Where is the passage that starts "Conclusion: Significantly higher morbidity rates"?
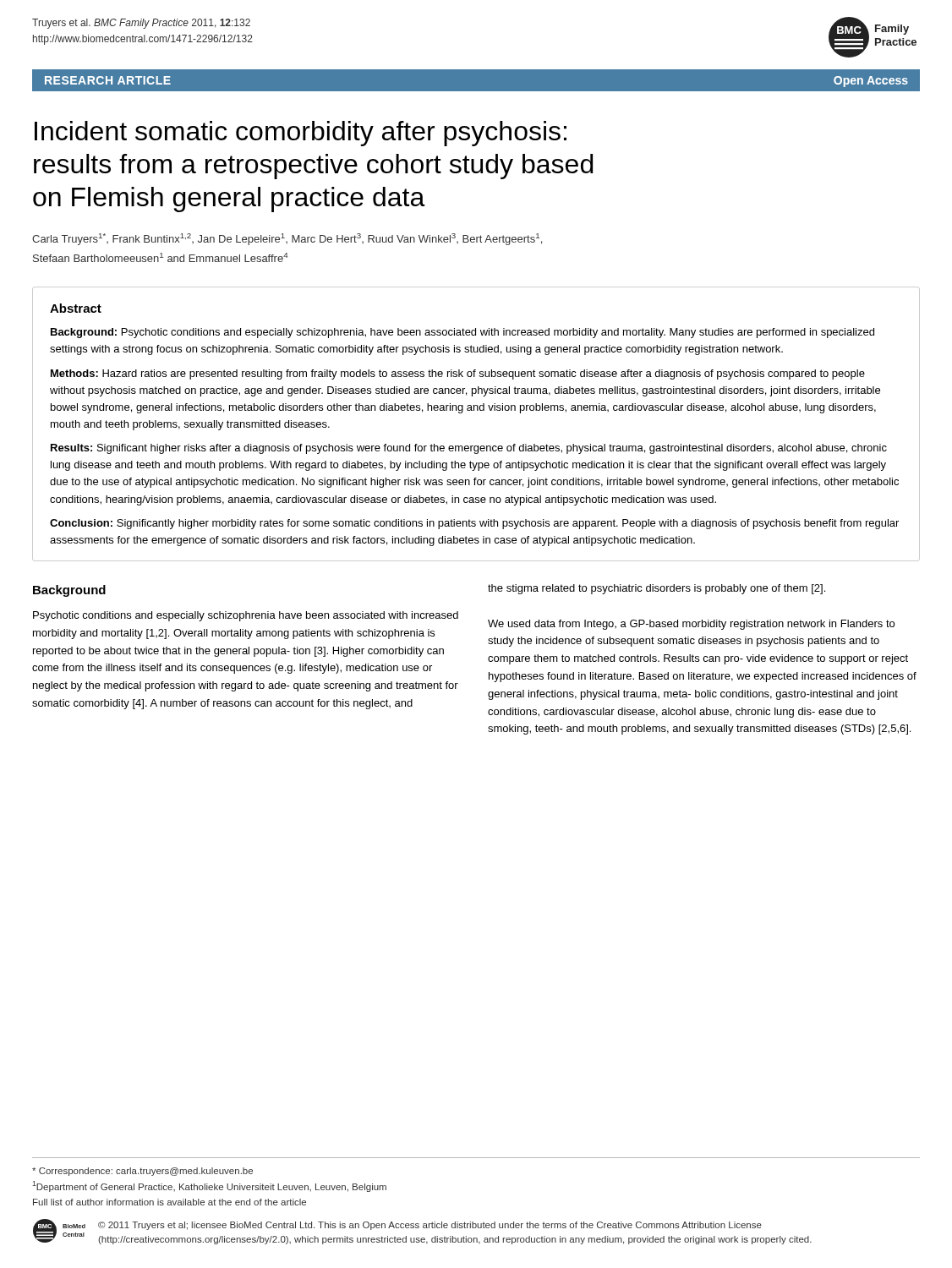The image size is (952, 1268). [x=474, y=531]
